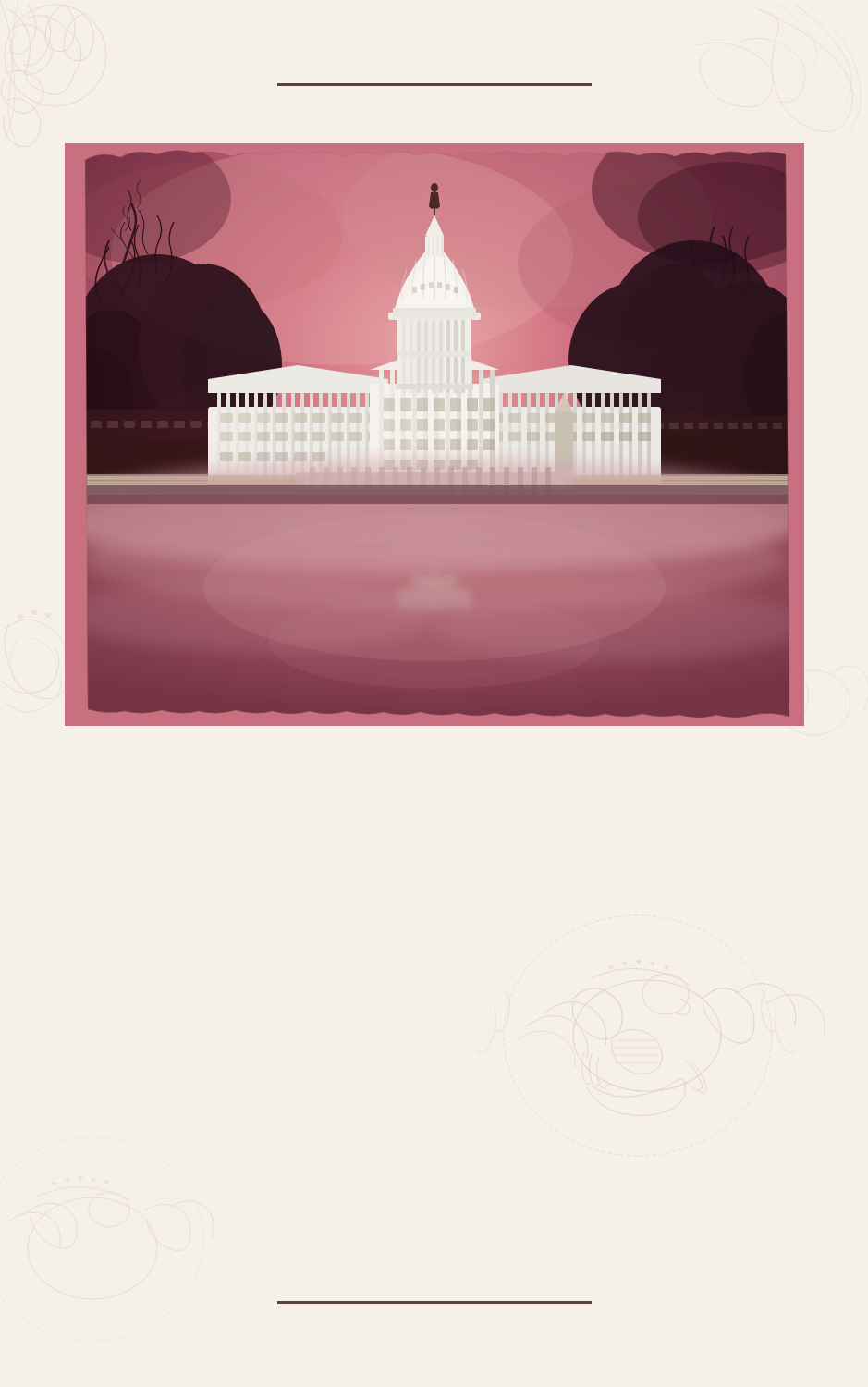Select the illustration

pyautogui.click(x=434, y=435)
